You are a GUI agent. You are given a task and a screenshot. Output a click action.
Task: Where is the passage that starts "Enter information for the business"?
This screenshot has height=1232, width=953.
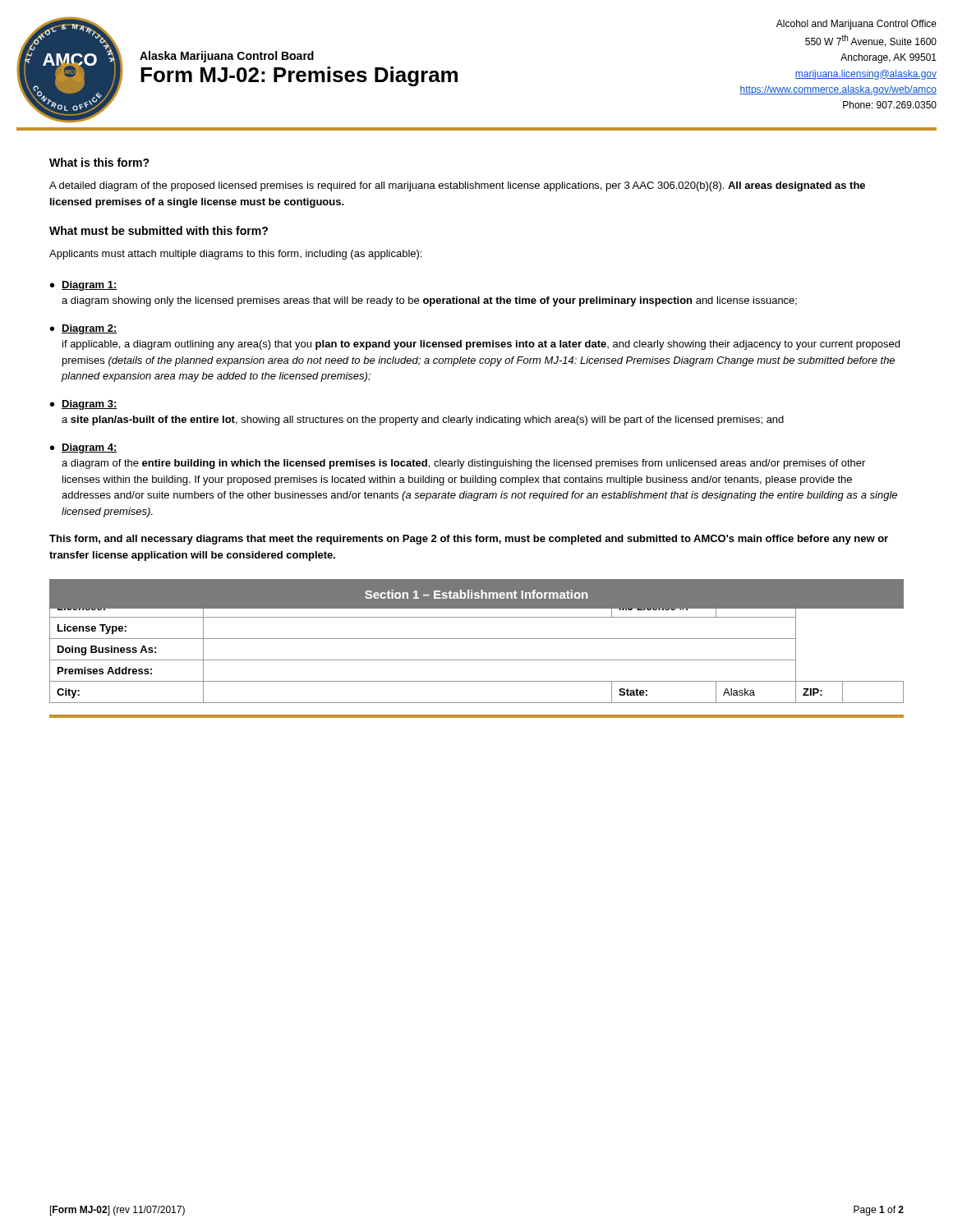click(x=269, y=585)
